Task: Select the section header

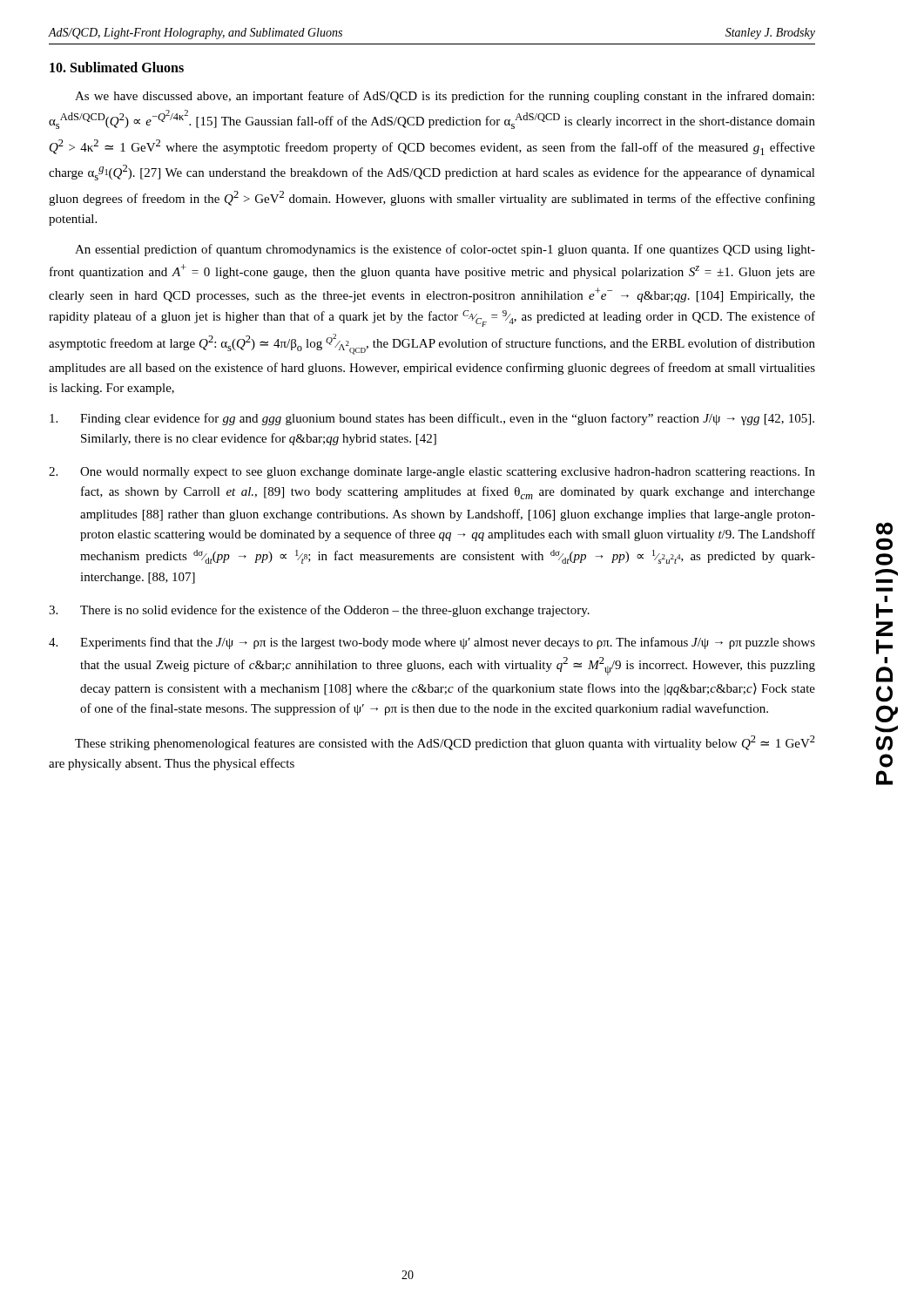Action: [116, 68]
